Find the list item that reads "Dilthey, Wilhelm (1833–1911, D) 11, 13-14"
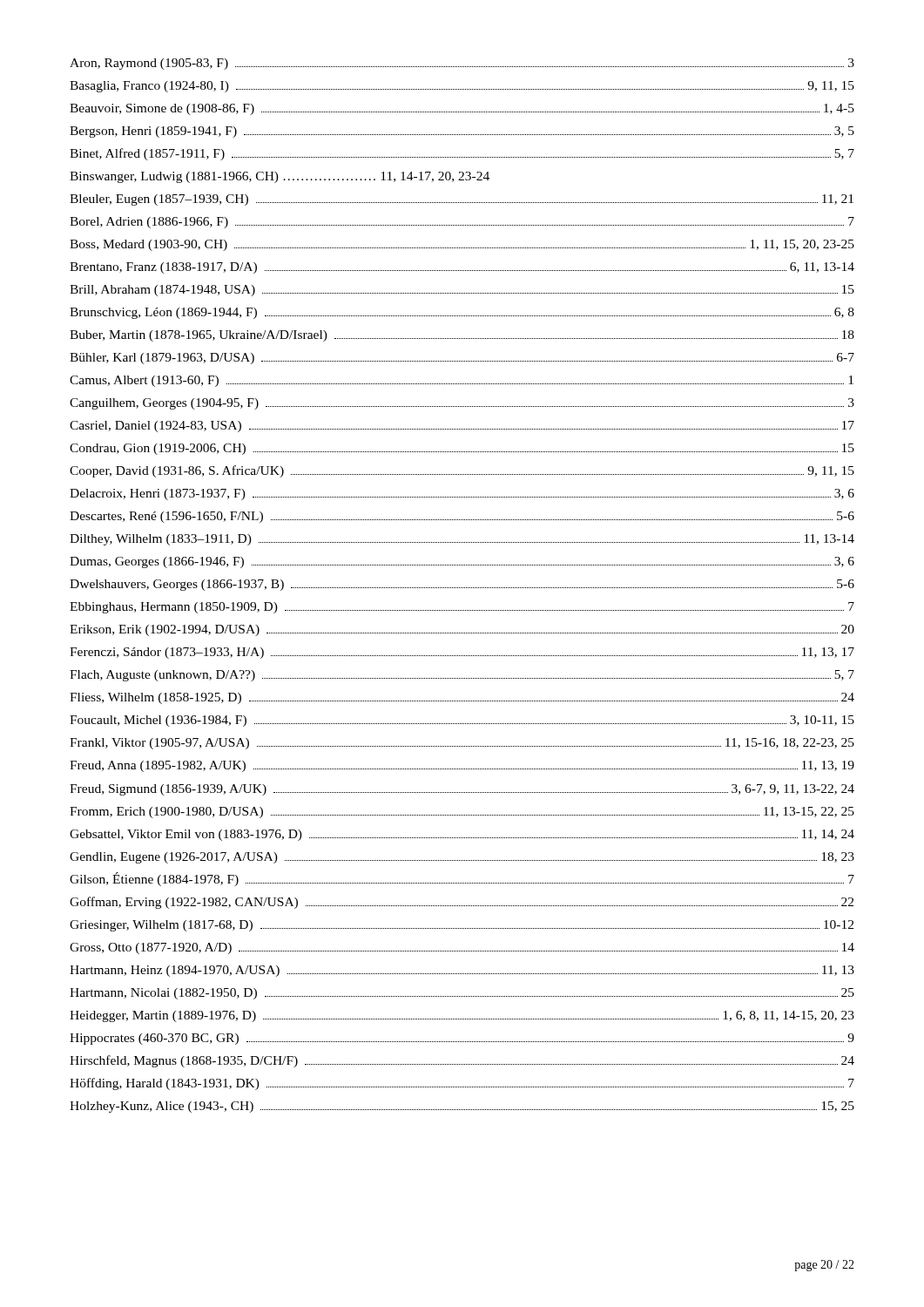 (x=462, y=539)
